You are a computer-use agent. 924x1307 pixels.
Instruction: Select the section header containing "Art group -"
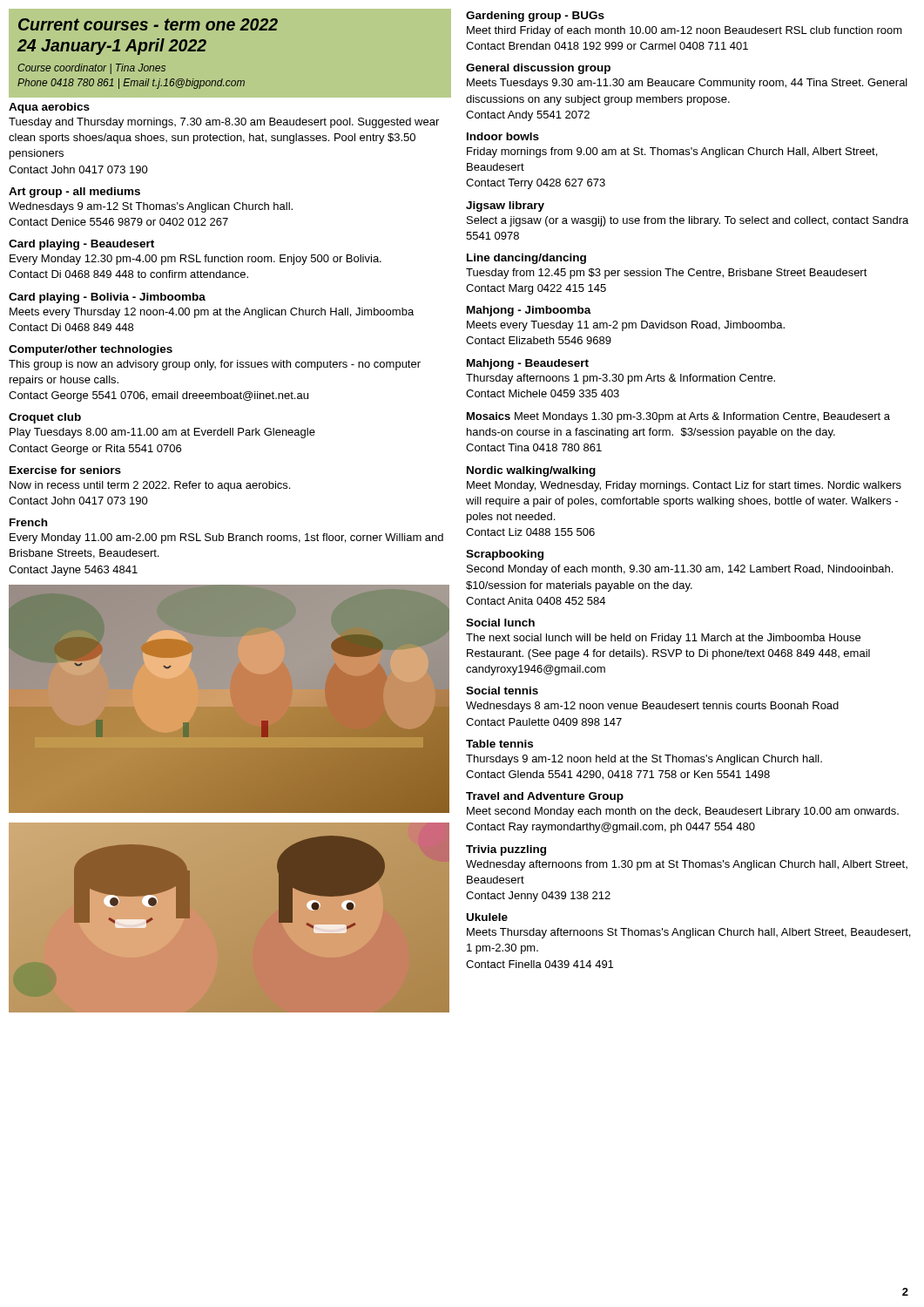(230, 207)
